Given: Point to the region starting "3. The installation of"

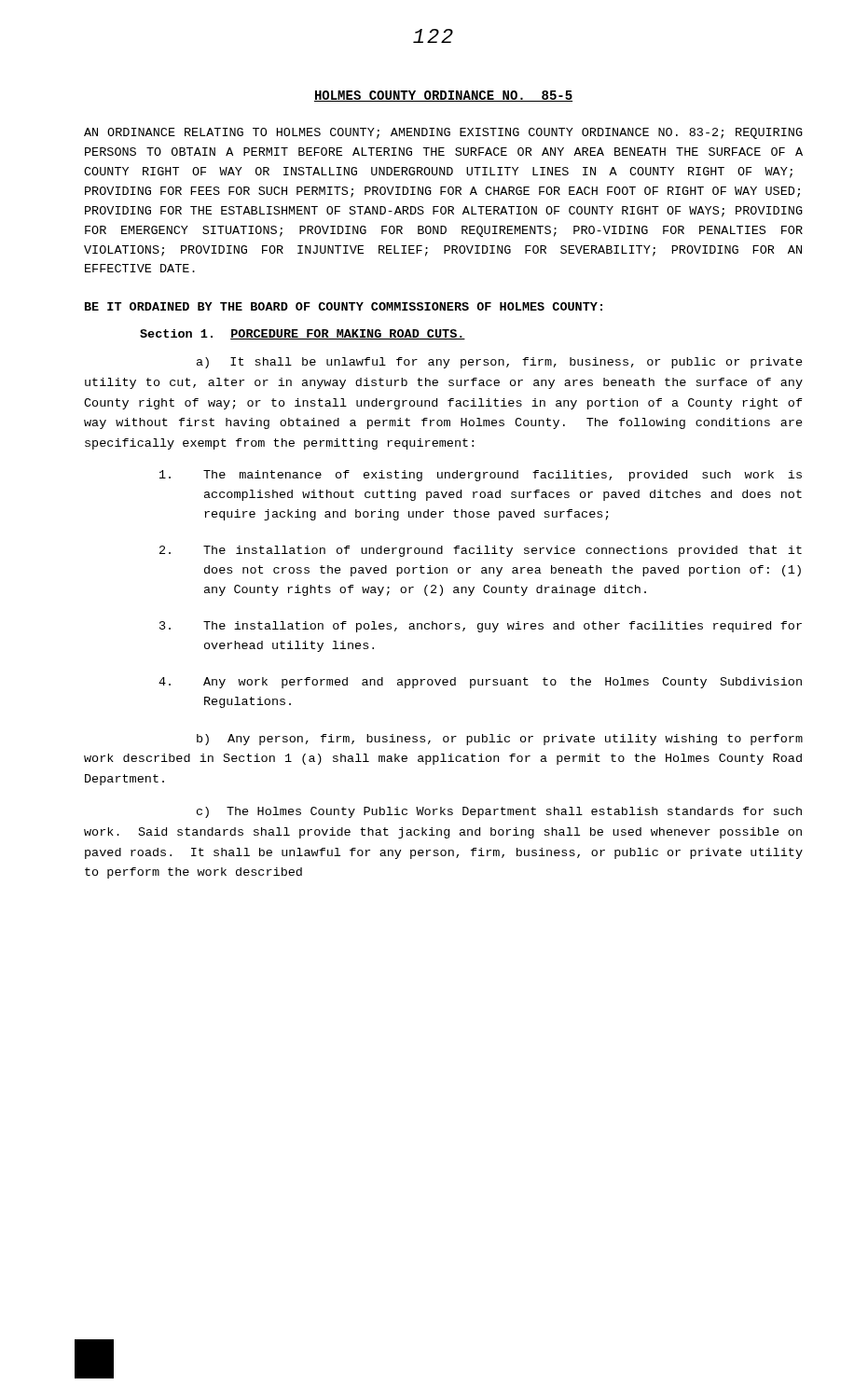Looking at the screenshot, I should 481,637.
